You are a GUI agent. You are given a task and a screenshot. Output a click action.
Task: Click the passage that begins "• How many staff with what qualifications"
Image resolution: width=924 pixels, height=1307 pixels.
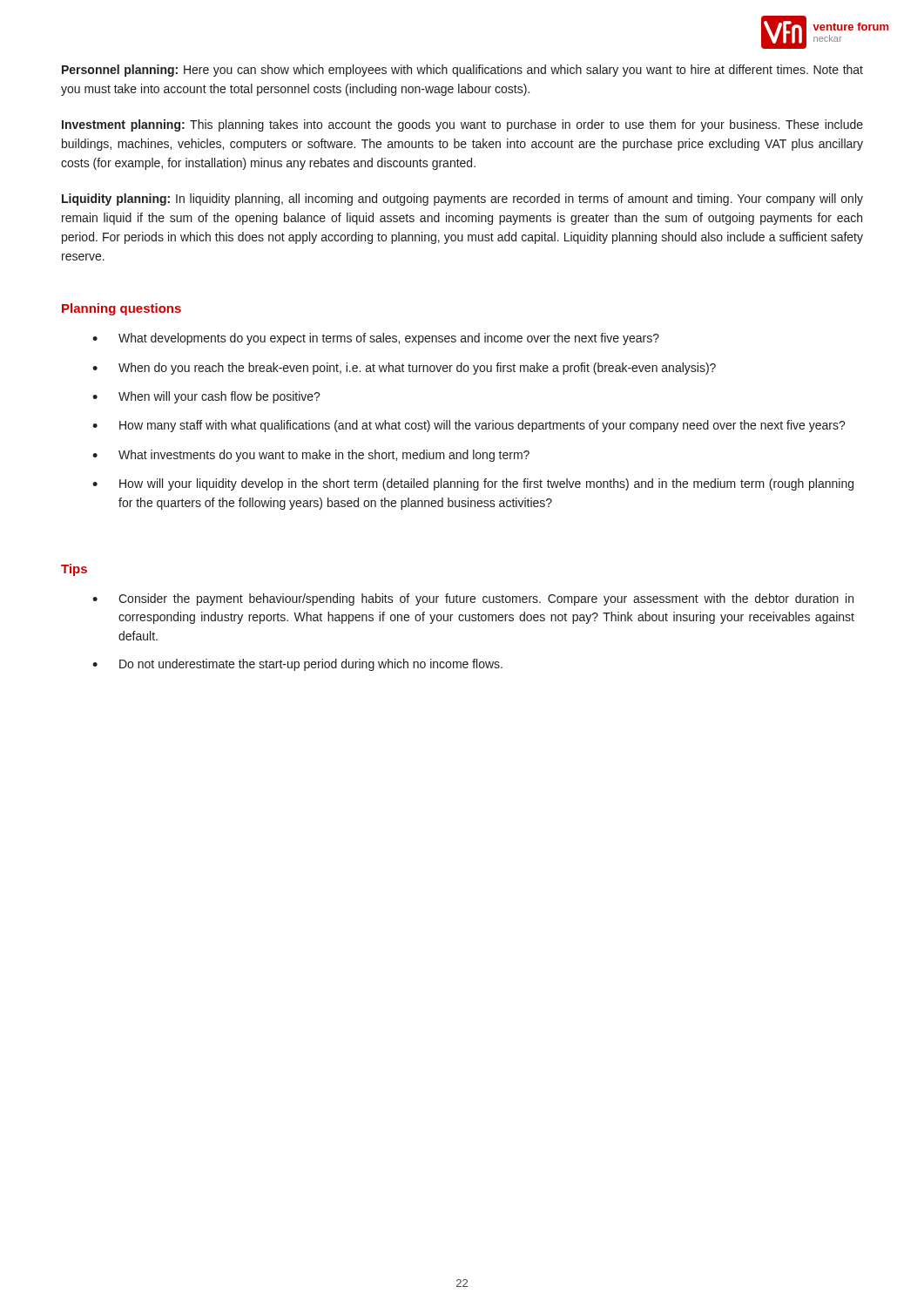(478, 427)
